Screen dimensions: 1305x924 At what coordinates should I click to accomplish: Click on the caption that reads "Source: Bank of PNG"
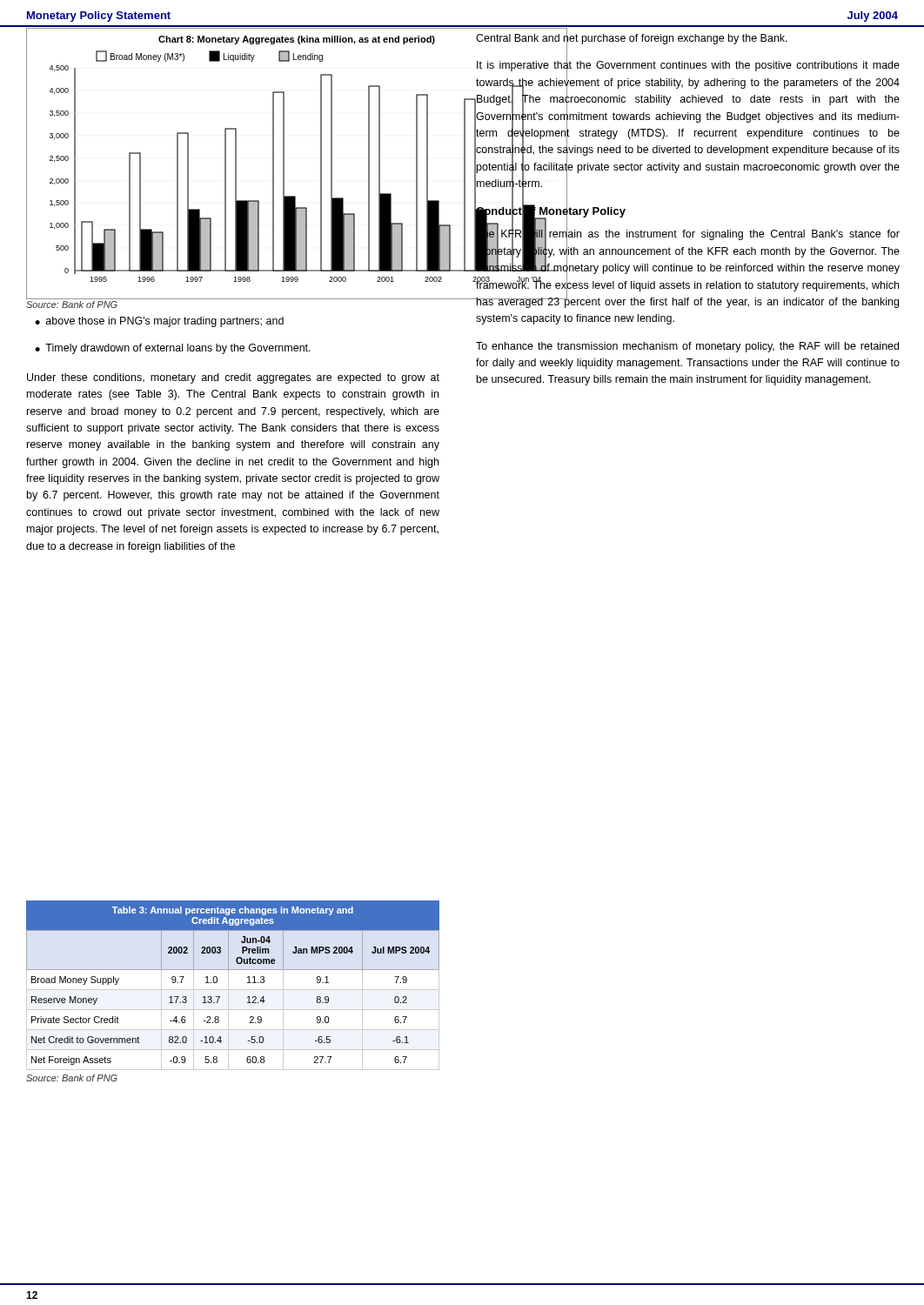pos(72,304)
